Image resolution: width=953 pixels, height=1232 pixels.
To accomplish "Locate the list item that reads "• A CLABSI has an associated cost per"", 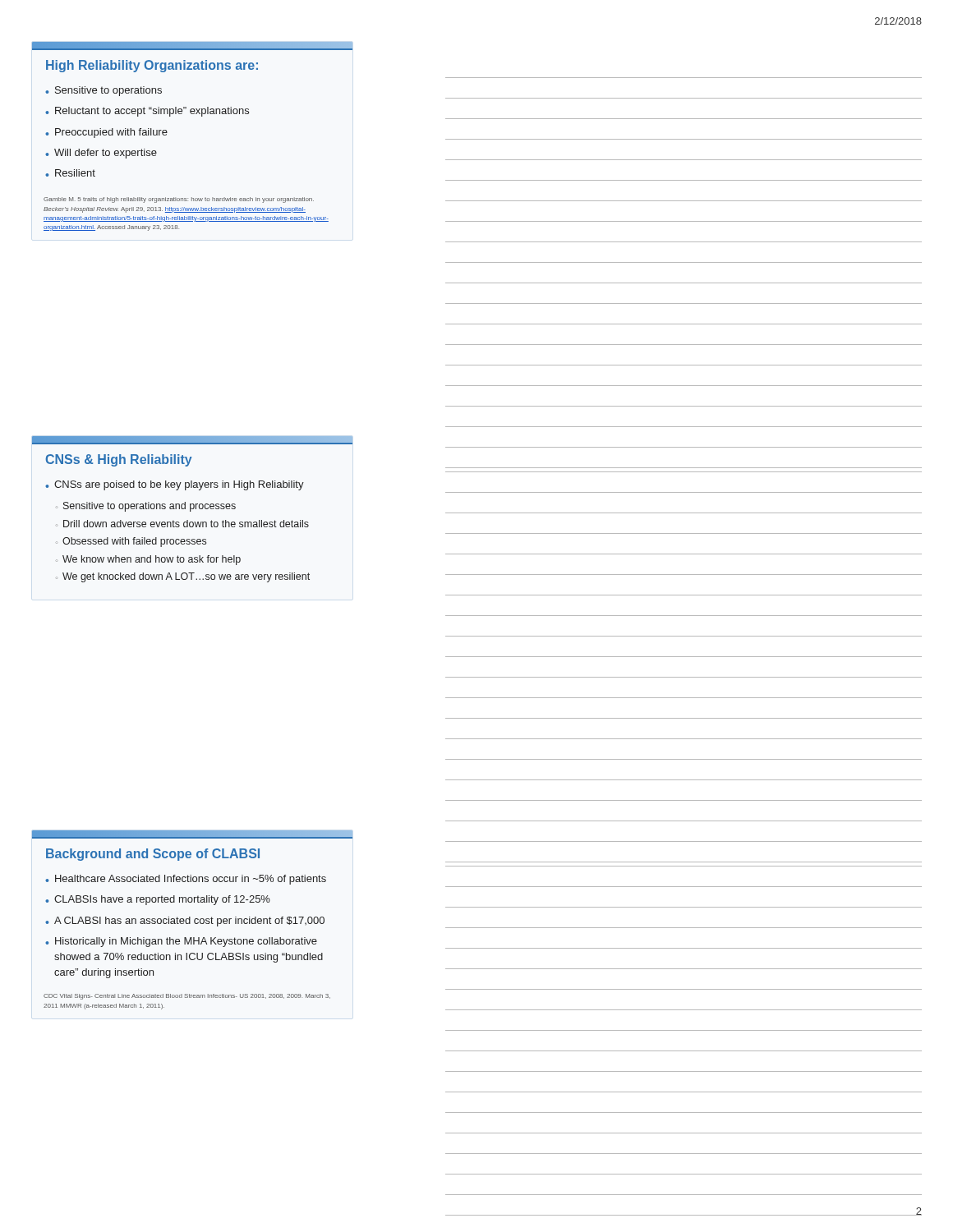I will [185, 922].
